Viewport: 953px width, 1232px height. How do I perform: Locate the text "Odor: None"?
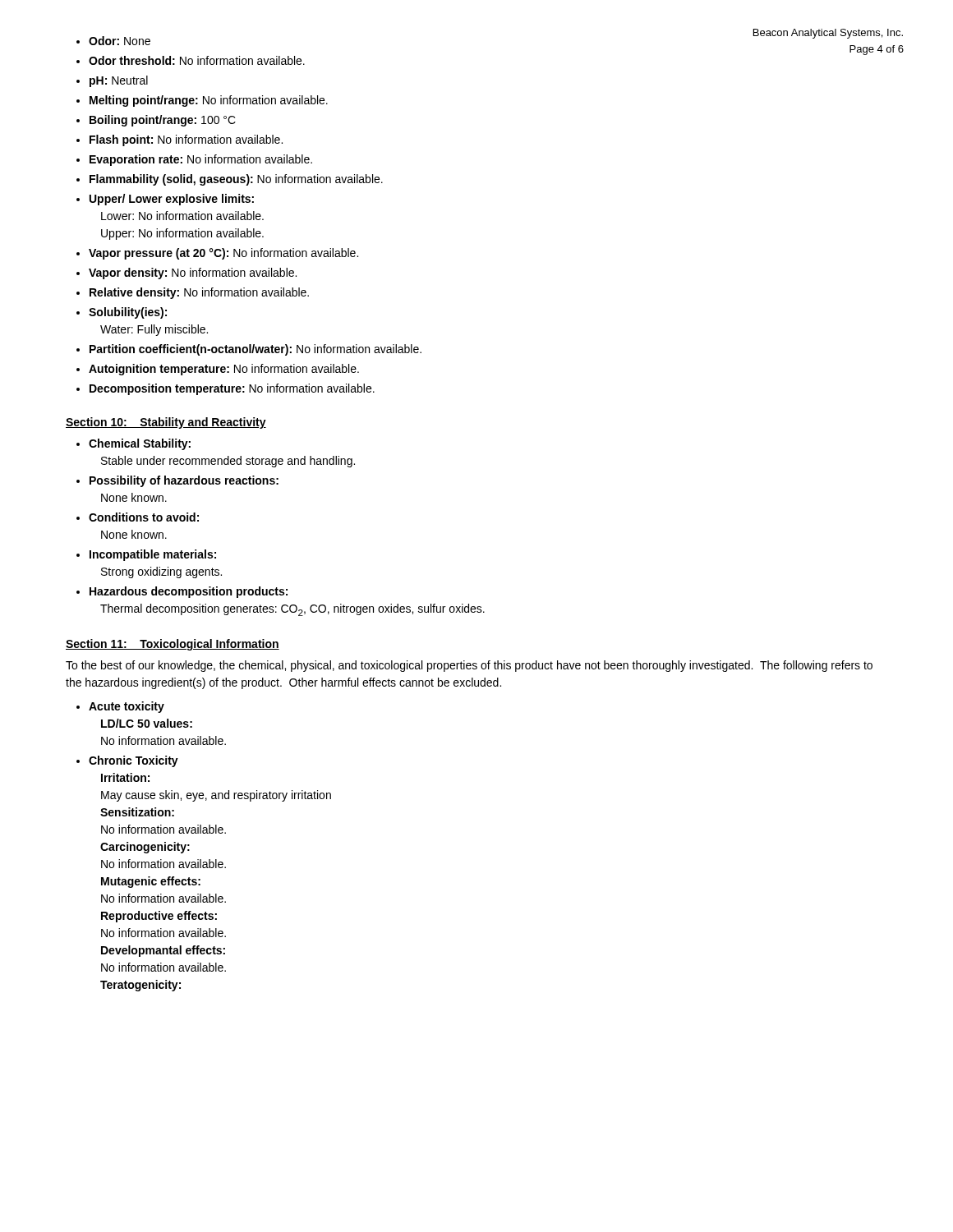pos(120,41)
